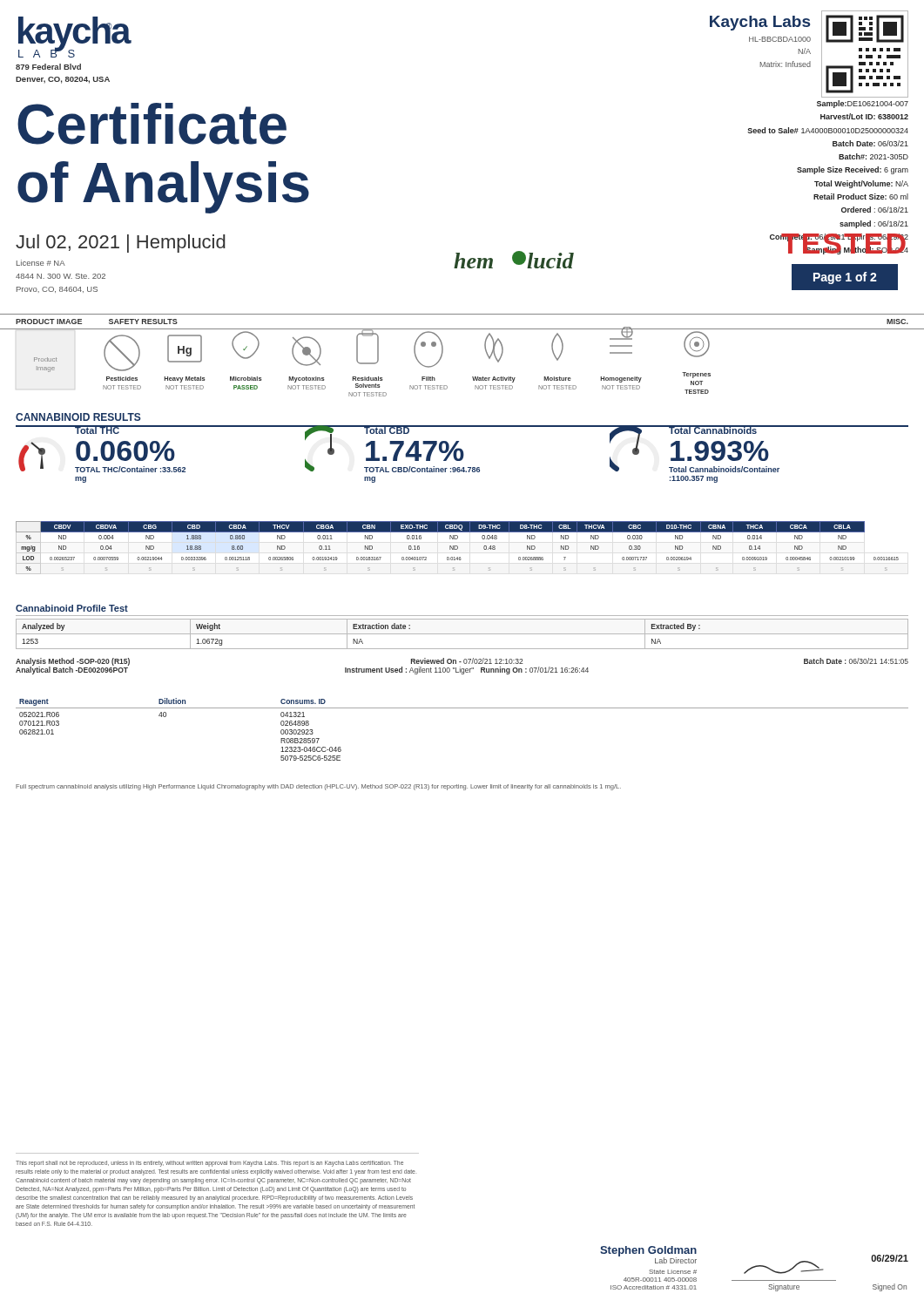Navigate to the text starting "Jul 02, 2021 | Hemplucid"

point(121,244)
